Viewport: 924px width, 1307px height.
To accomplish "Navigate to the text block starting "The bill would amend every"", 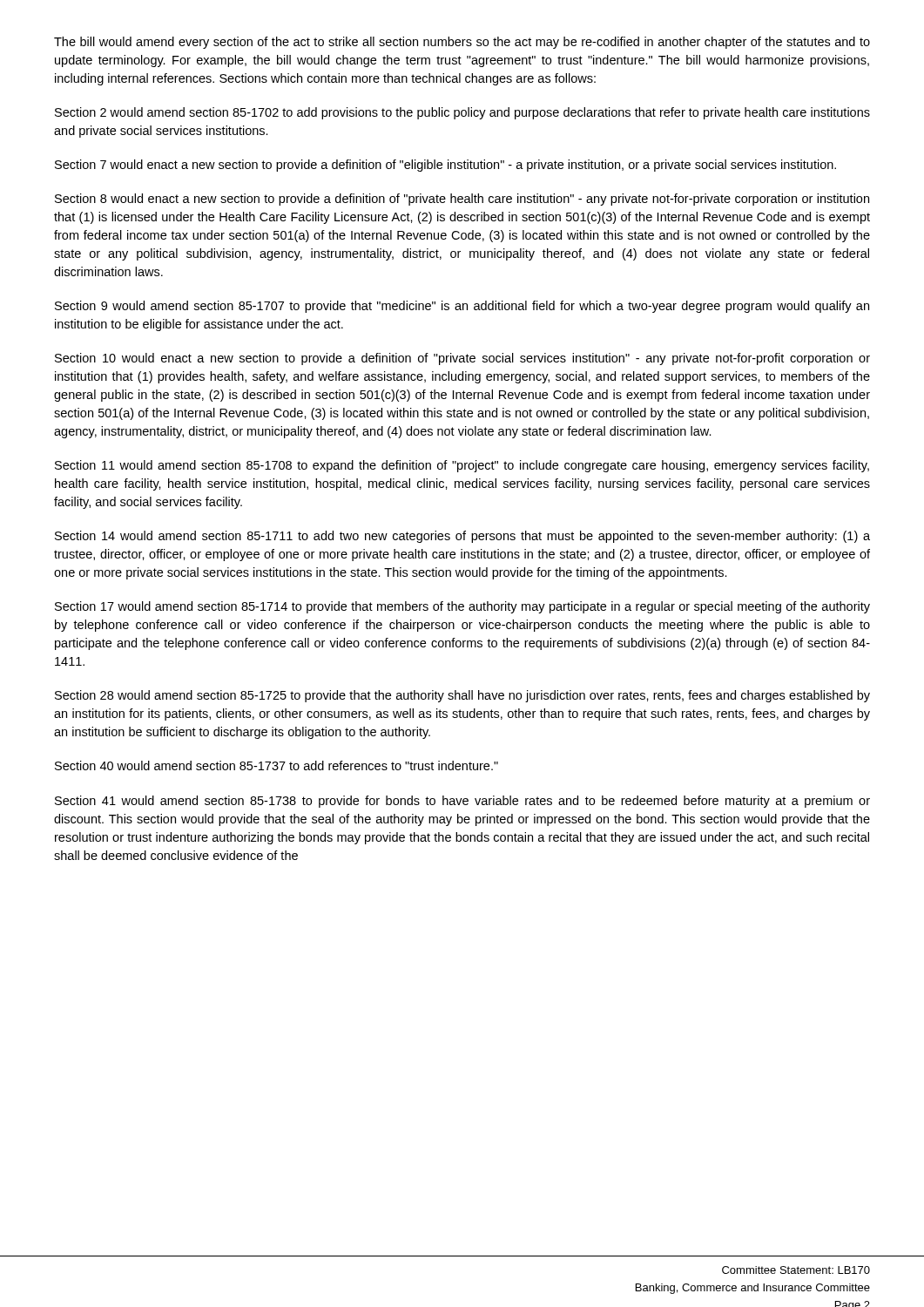I will 462,60.
